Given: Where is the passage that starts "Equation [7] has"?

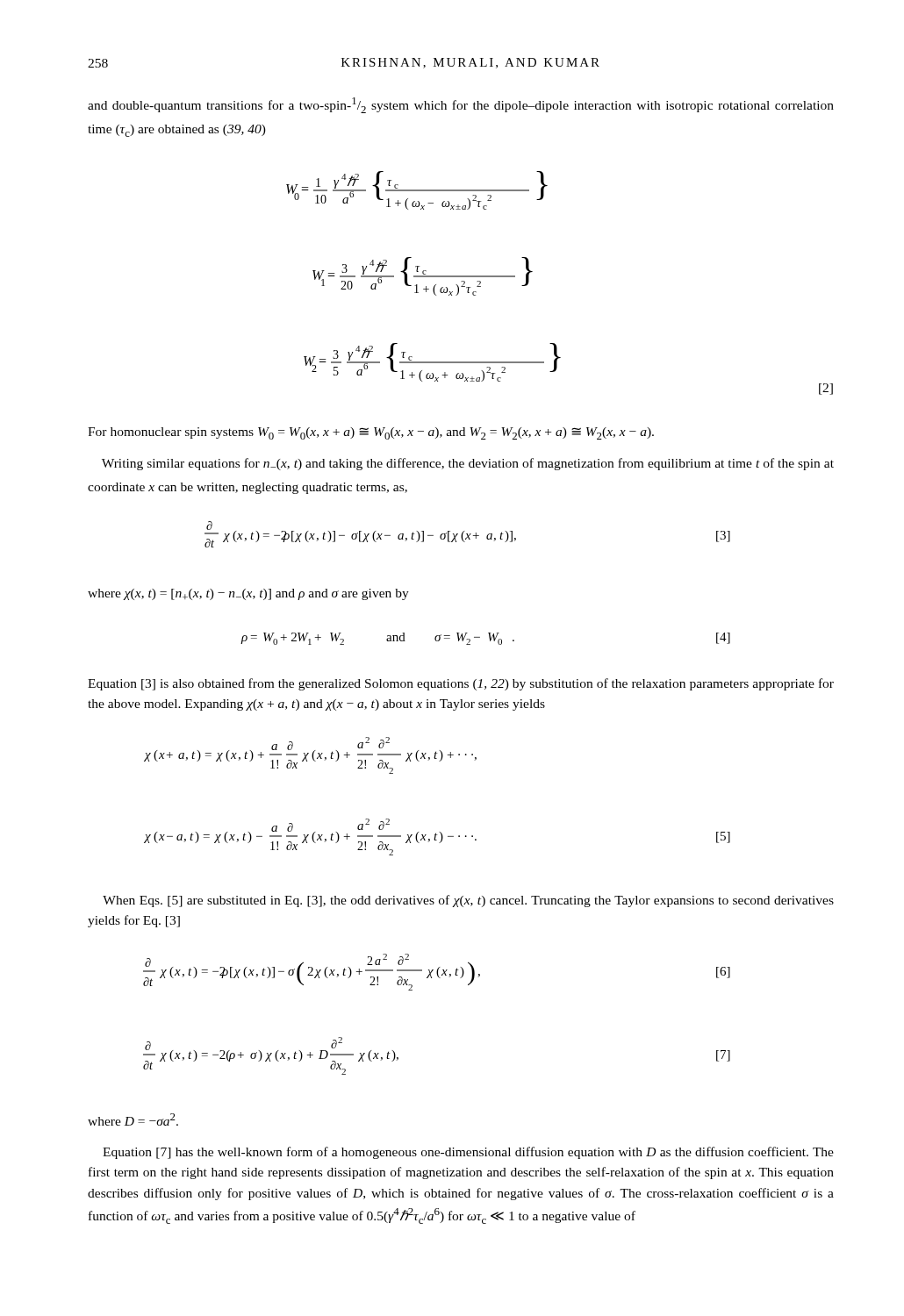Looking at the screenshot, I should [x=461, y=1185].
